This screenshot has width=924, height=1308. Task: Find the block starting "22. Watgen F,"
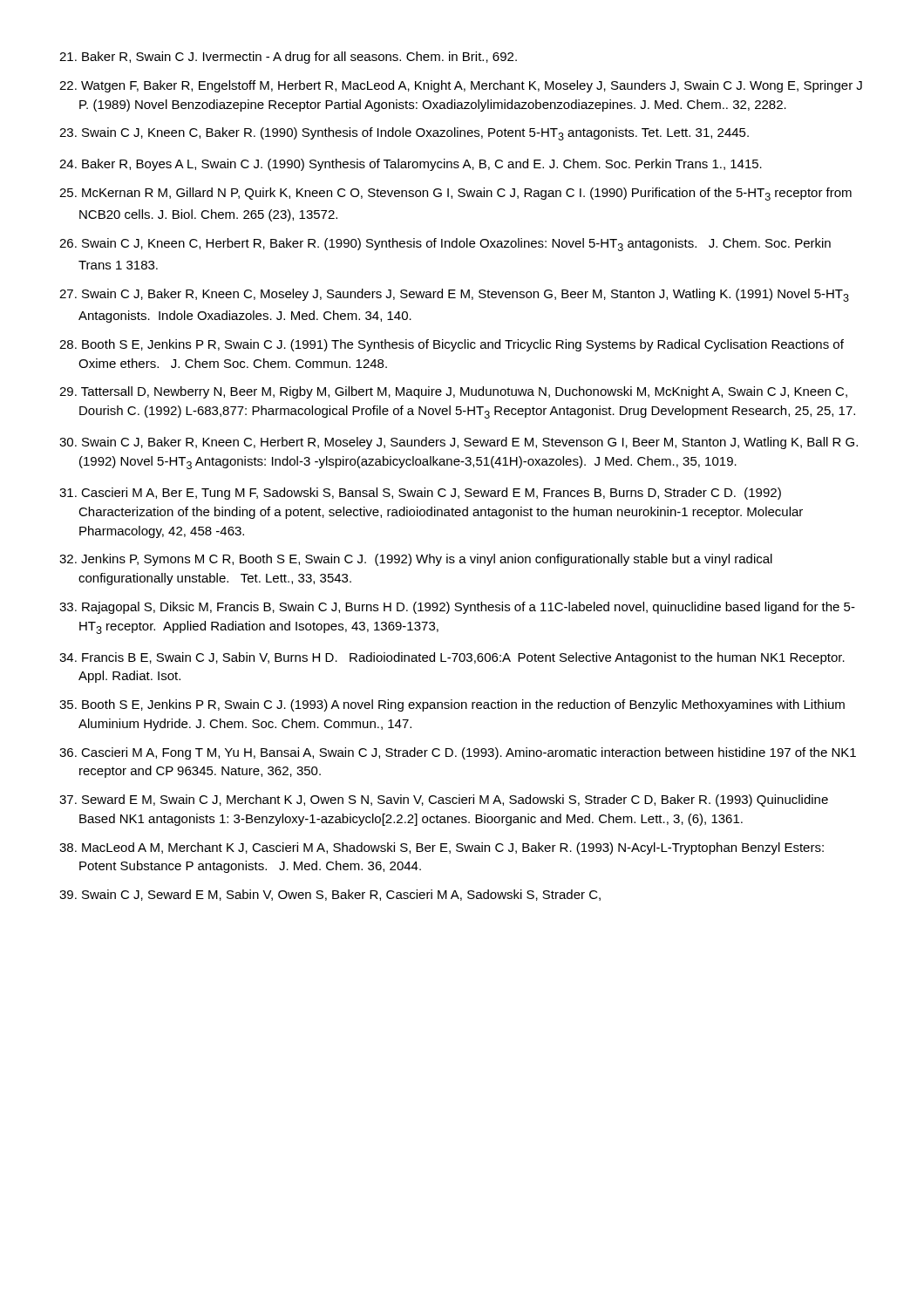point(461,94)
